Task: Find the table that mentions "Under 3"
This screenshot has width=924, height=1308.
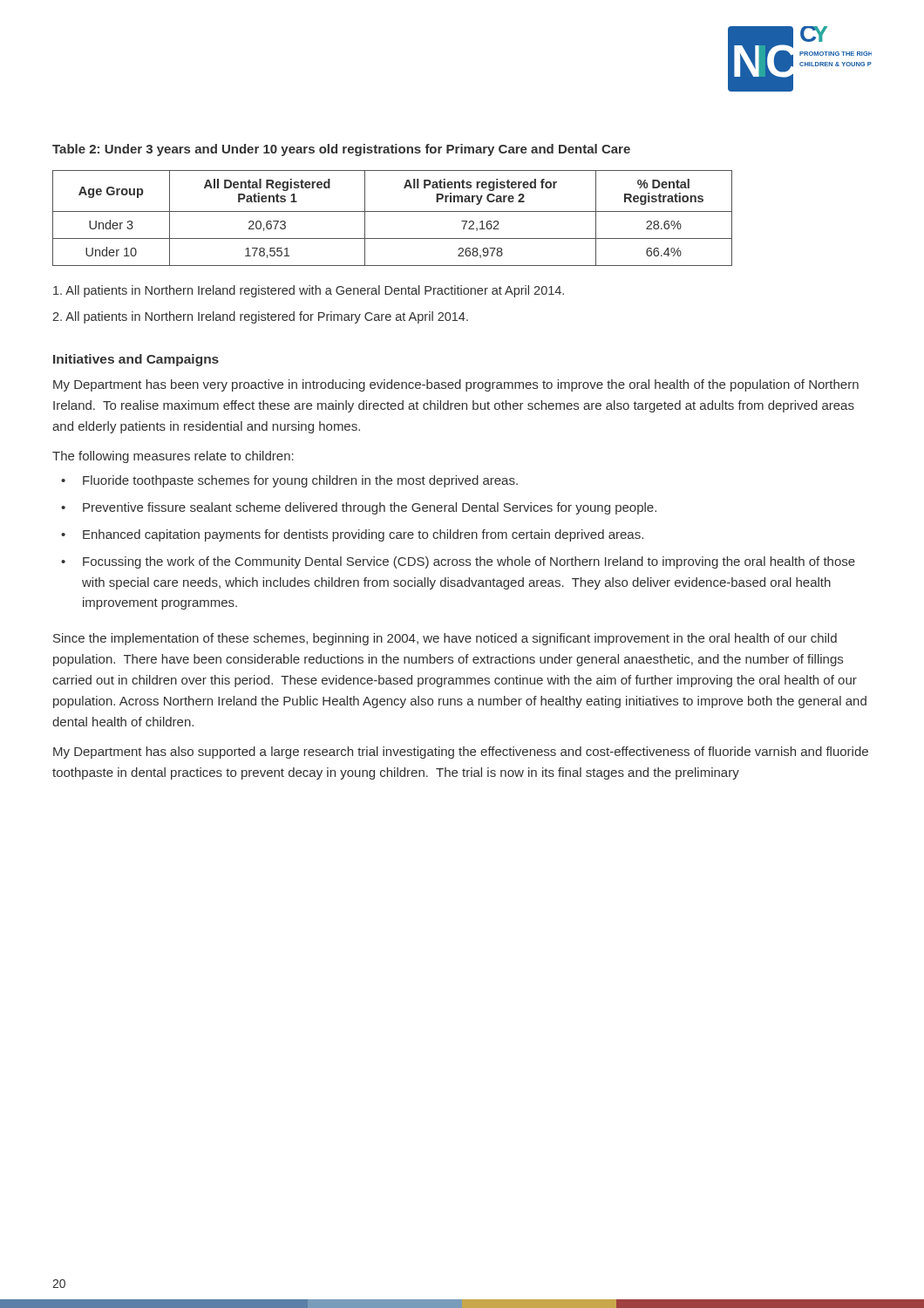Action: point(462,218)
